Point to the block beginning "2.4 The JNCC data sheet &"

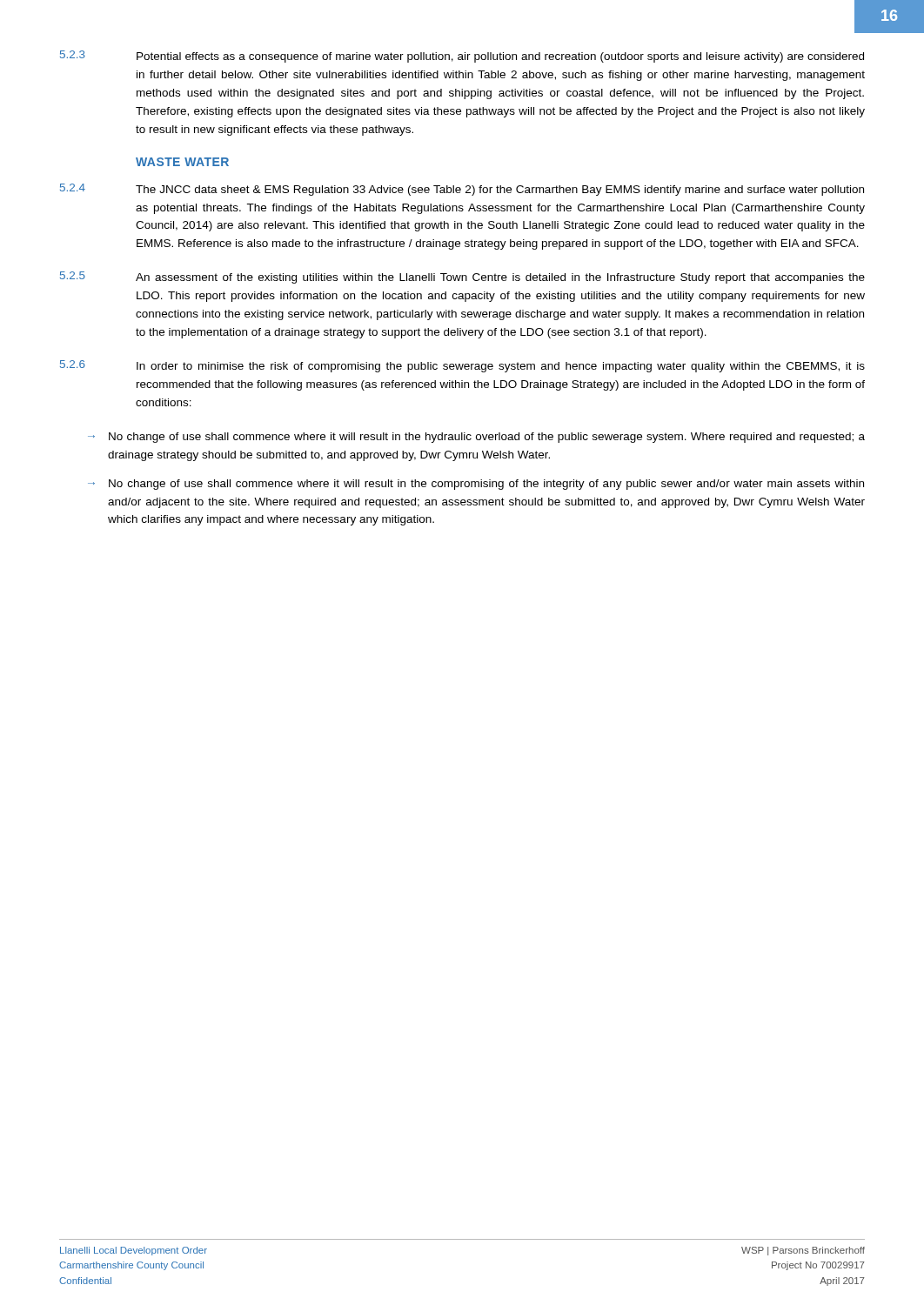[462, 217]
